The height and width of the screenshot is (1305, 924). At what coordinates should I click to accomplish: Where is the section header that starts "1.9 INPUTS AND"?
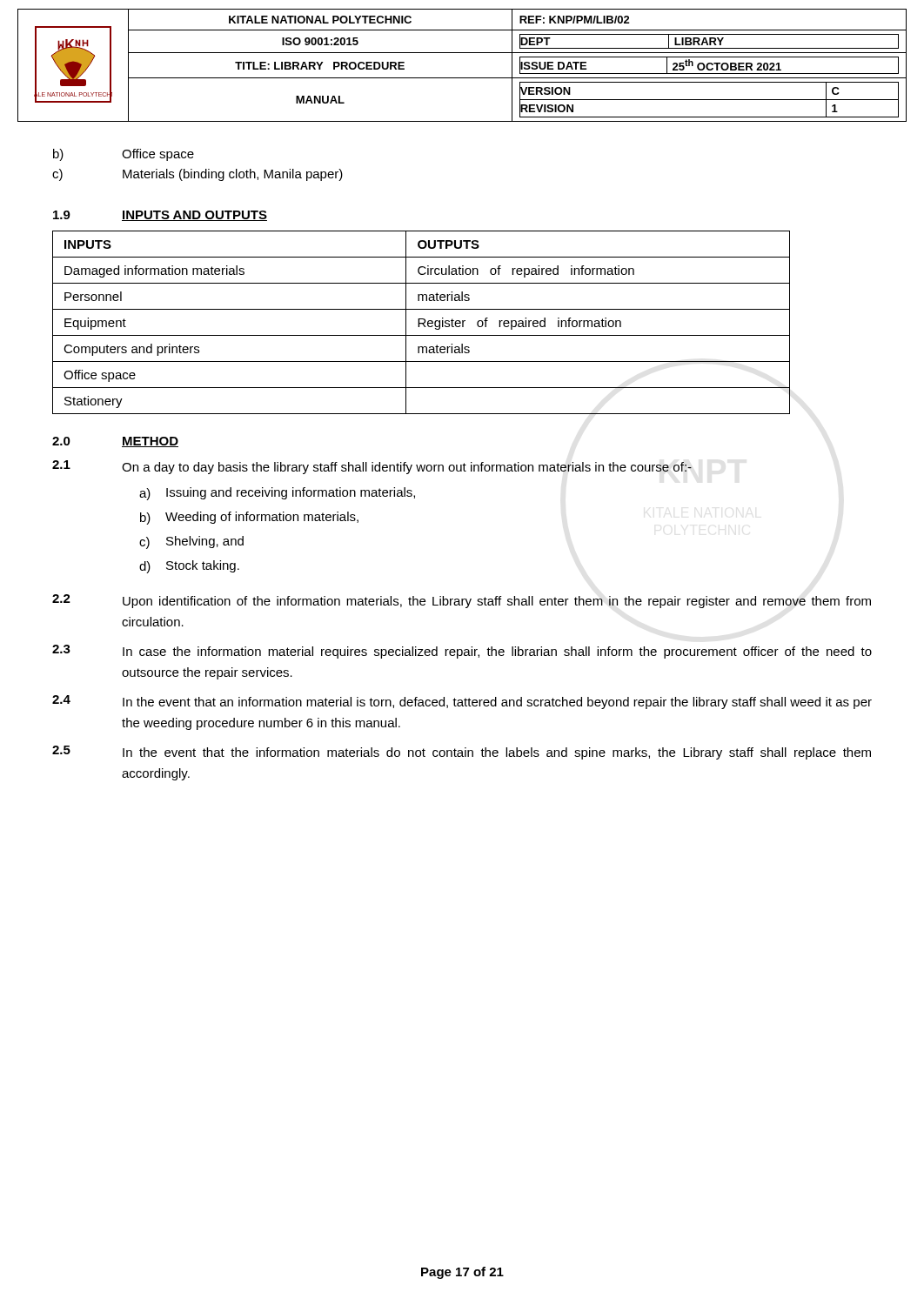[160, 215]
